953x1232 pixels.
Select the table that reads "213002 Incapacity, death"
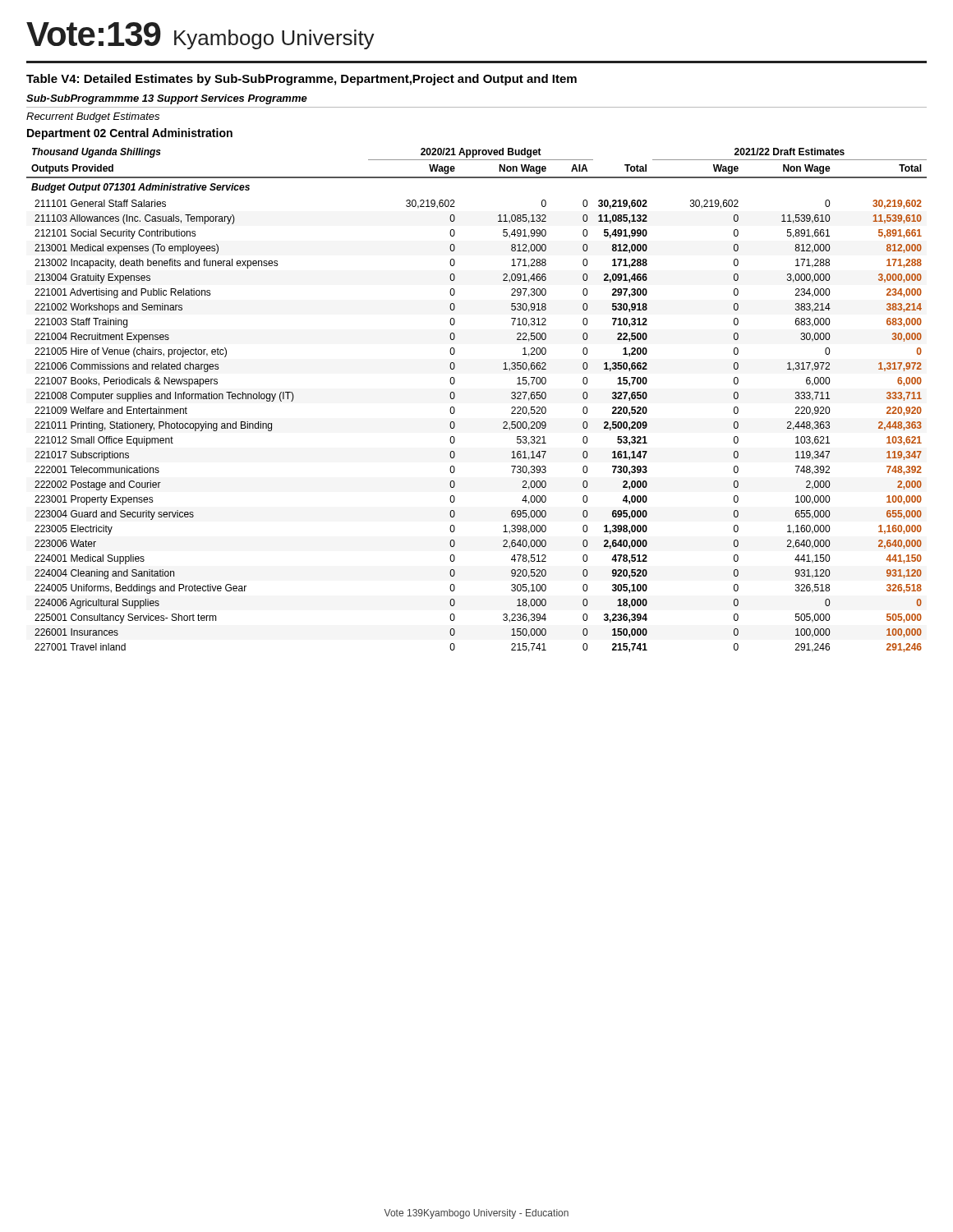[476, 400]
